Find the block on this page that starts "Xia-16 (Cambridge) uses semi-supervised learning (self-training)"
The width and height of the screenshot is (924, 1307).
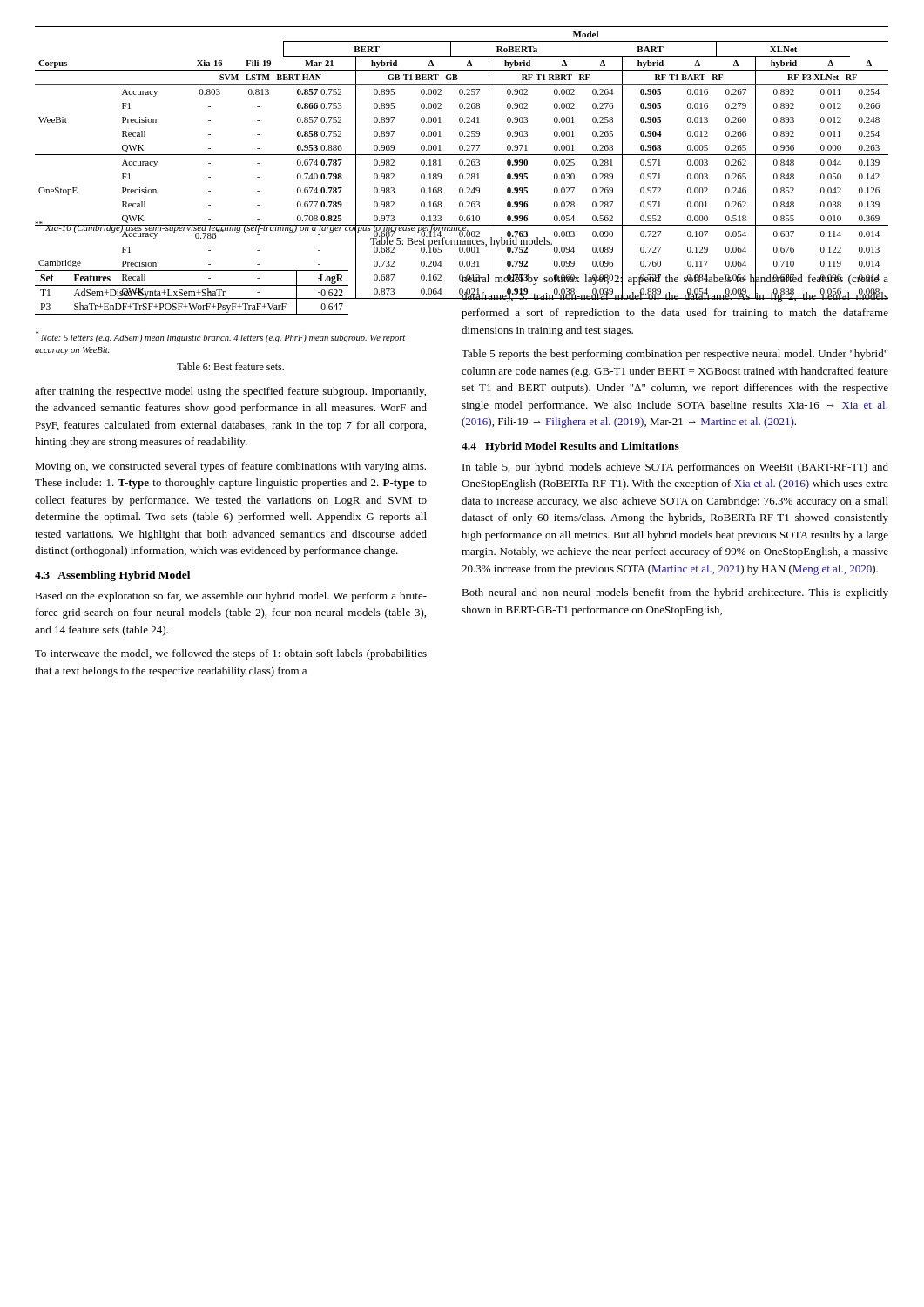click(252, 226)
